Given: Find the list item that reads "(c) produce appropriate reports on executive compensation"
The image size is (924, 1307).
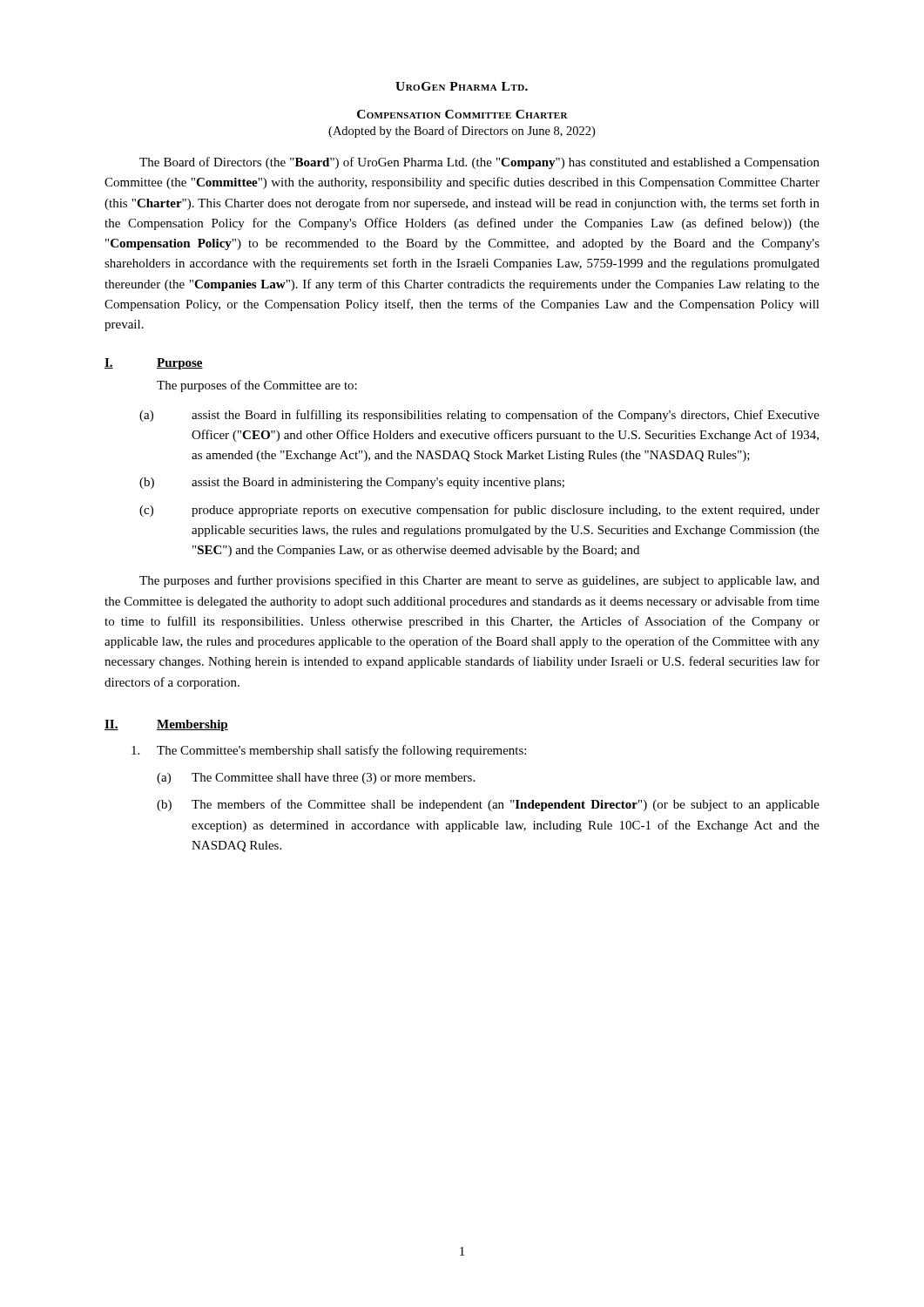Looking at the screenshot, I should (x=462, y=530).
